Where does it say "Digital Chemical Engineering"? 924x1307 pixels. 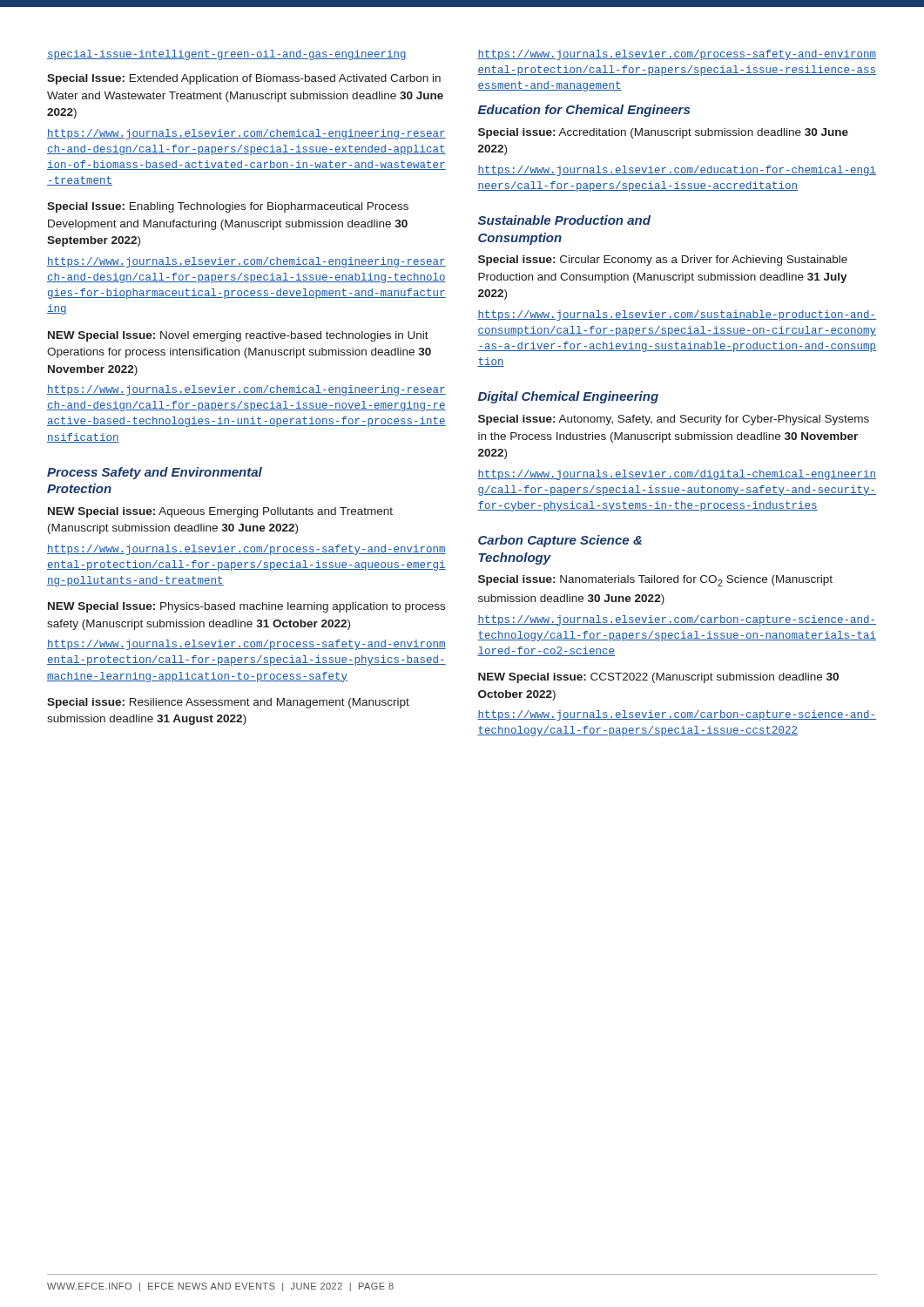(x=568, y=396)
